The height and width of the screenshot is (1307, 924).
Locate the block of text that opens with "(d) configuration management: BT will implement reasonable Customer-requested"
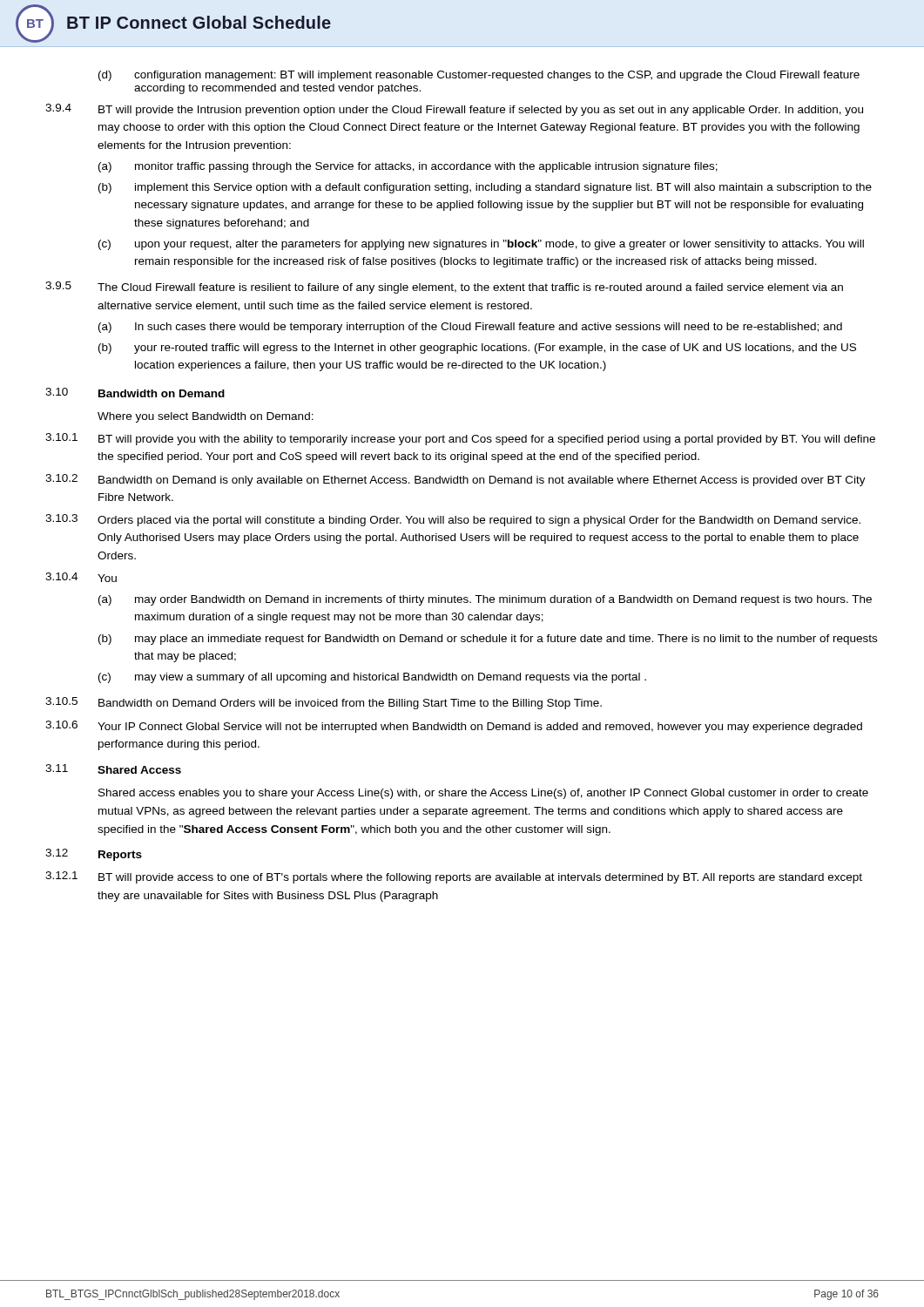(x=488, y=81)
